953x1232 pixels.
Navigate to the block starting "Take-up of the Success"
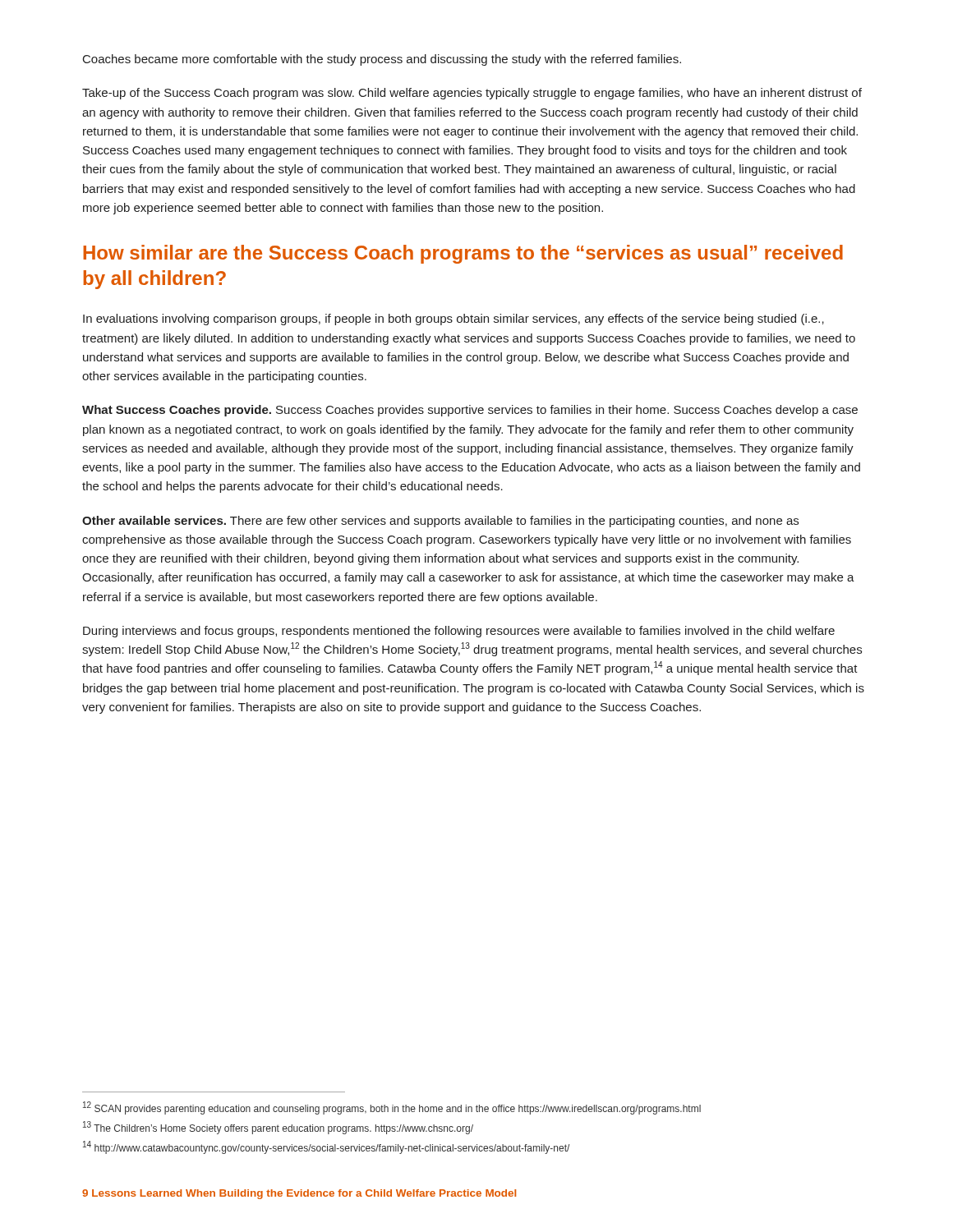[472, 150]
